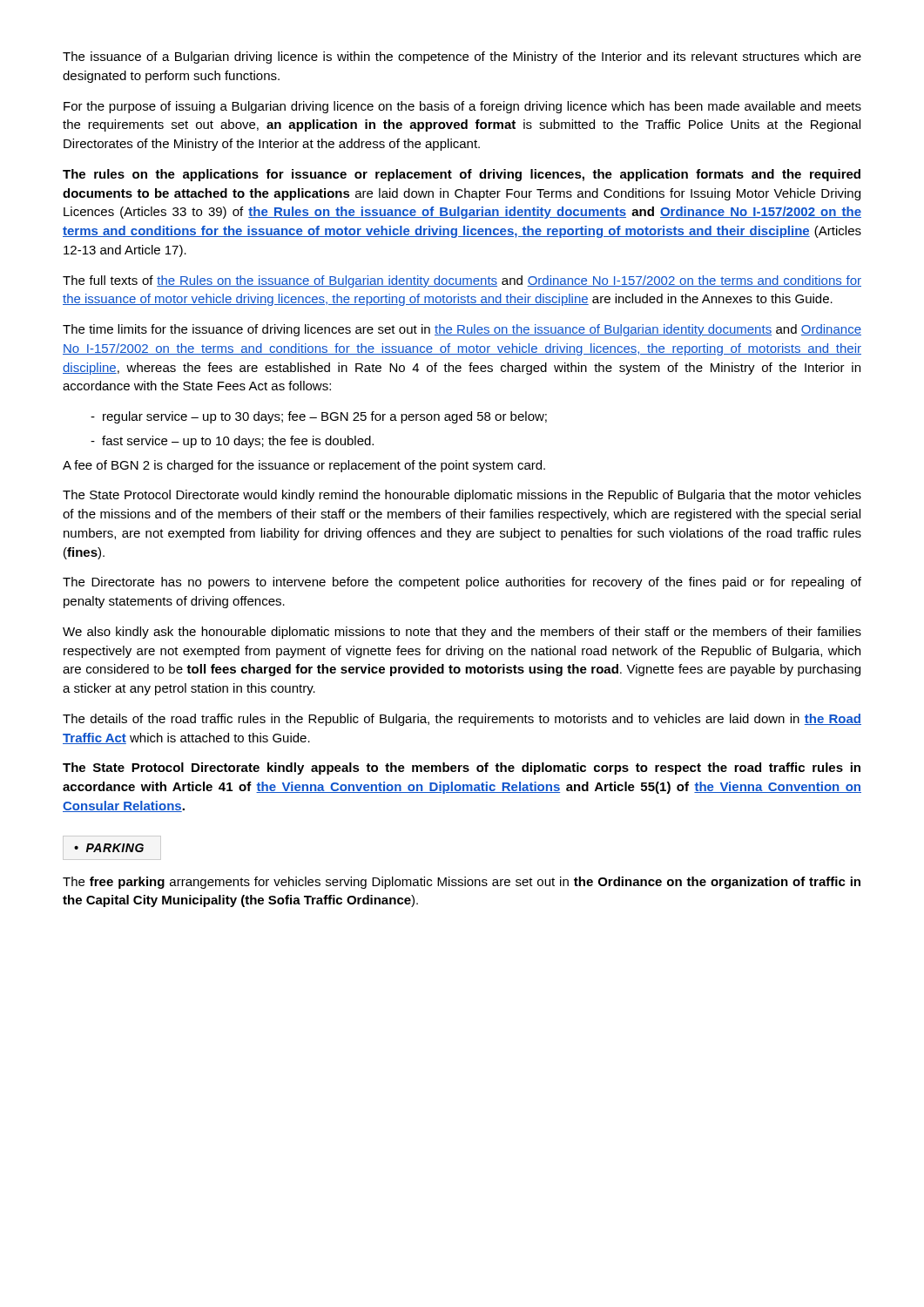Locate the text starting "The time limits for the issuance of"

point(462,358)
